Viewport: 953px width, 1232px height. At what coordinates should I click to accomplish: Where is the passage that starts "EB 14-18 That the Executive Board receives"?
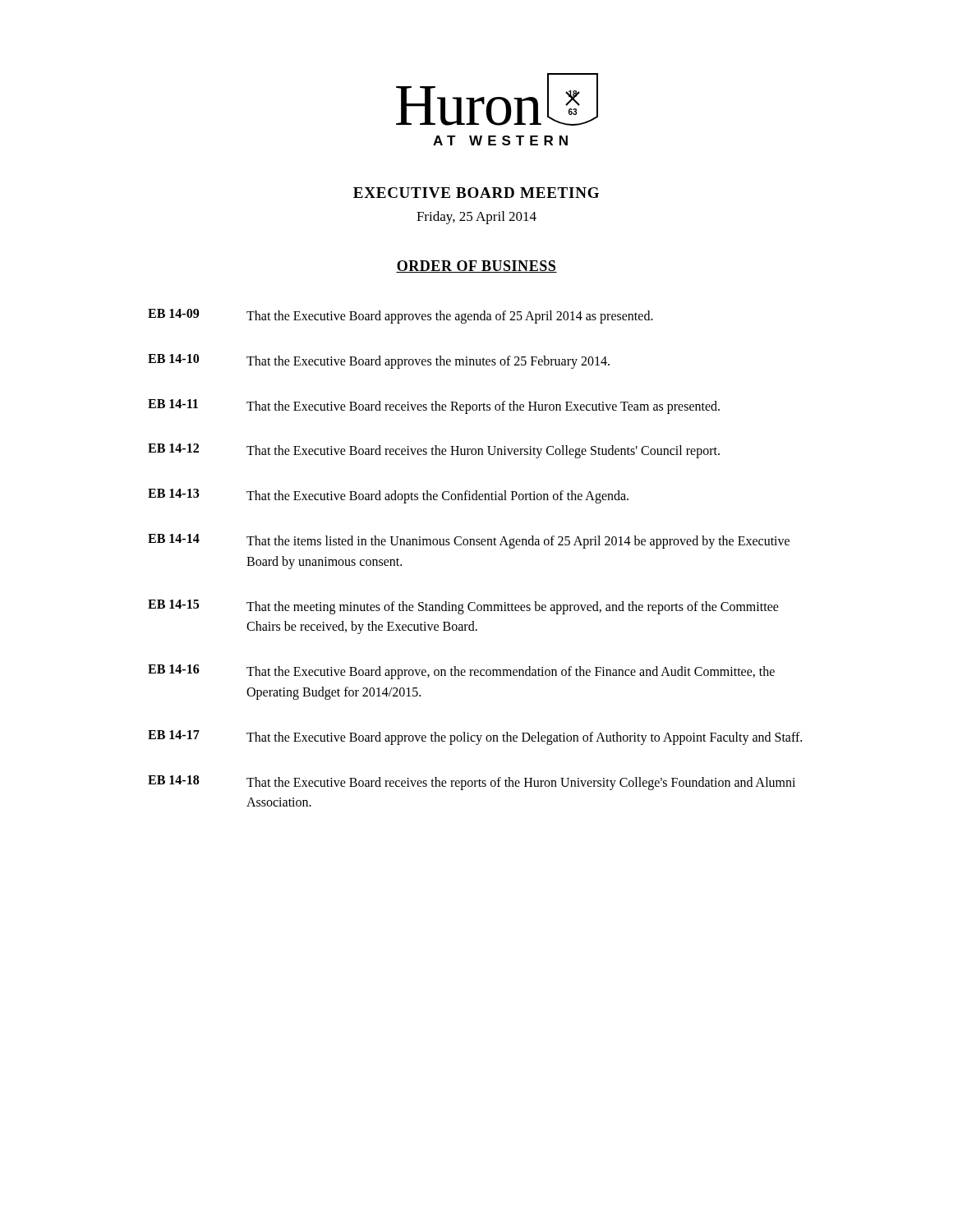pyautogui.click(x=476, y=793)
